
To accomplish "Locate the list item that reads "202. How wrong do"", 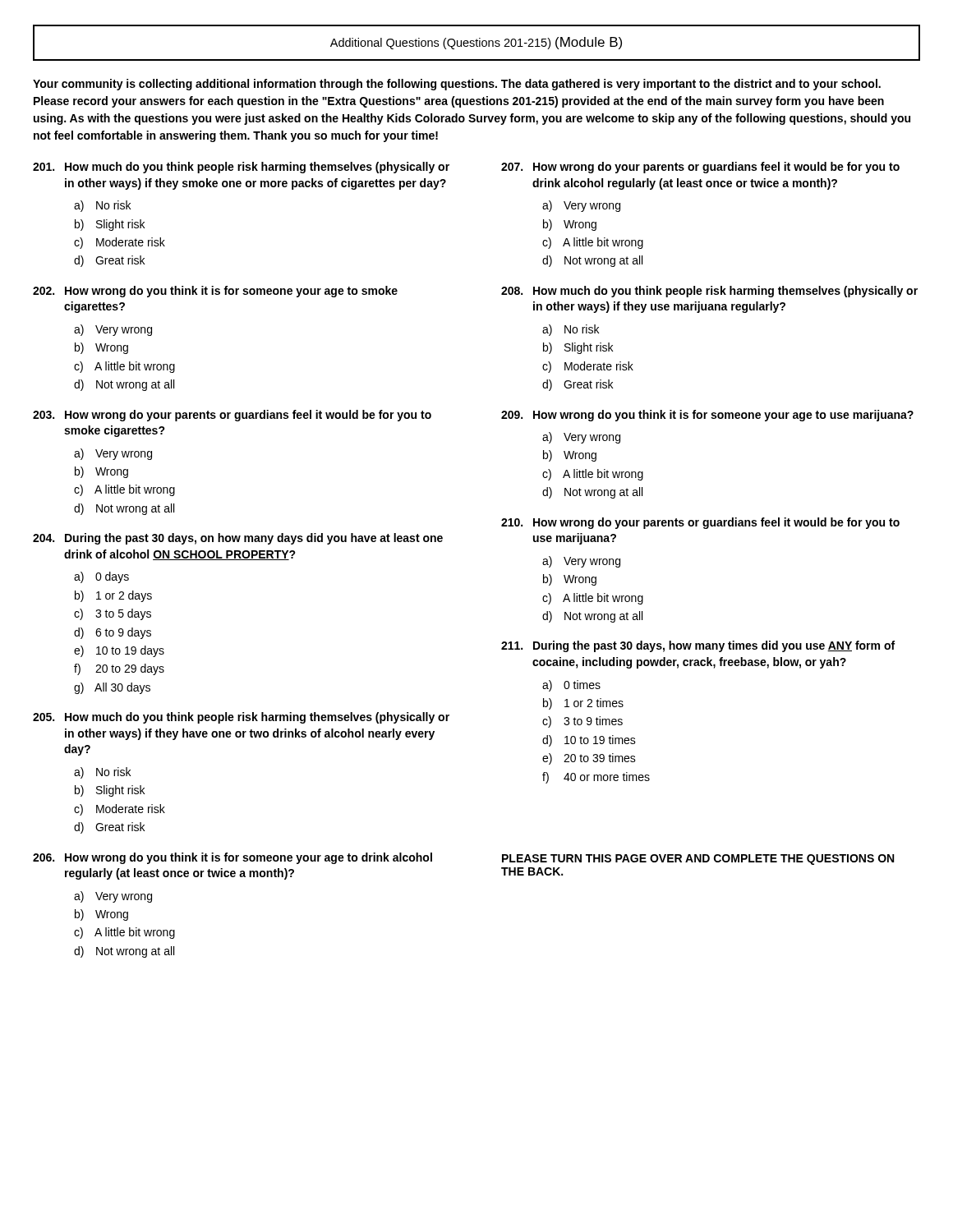I will (215, 292).
